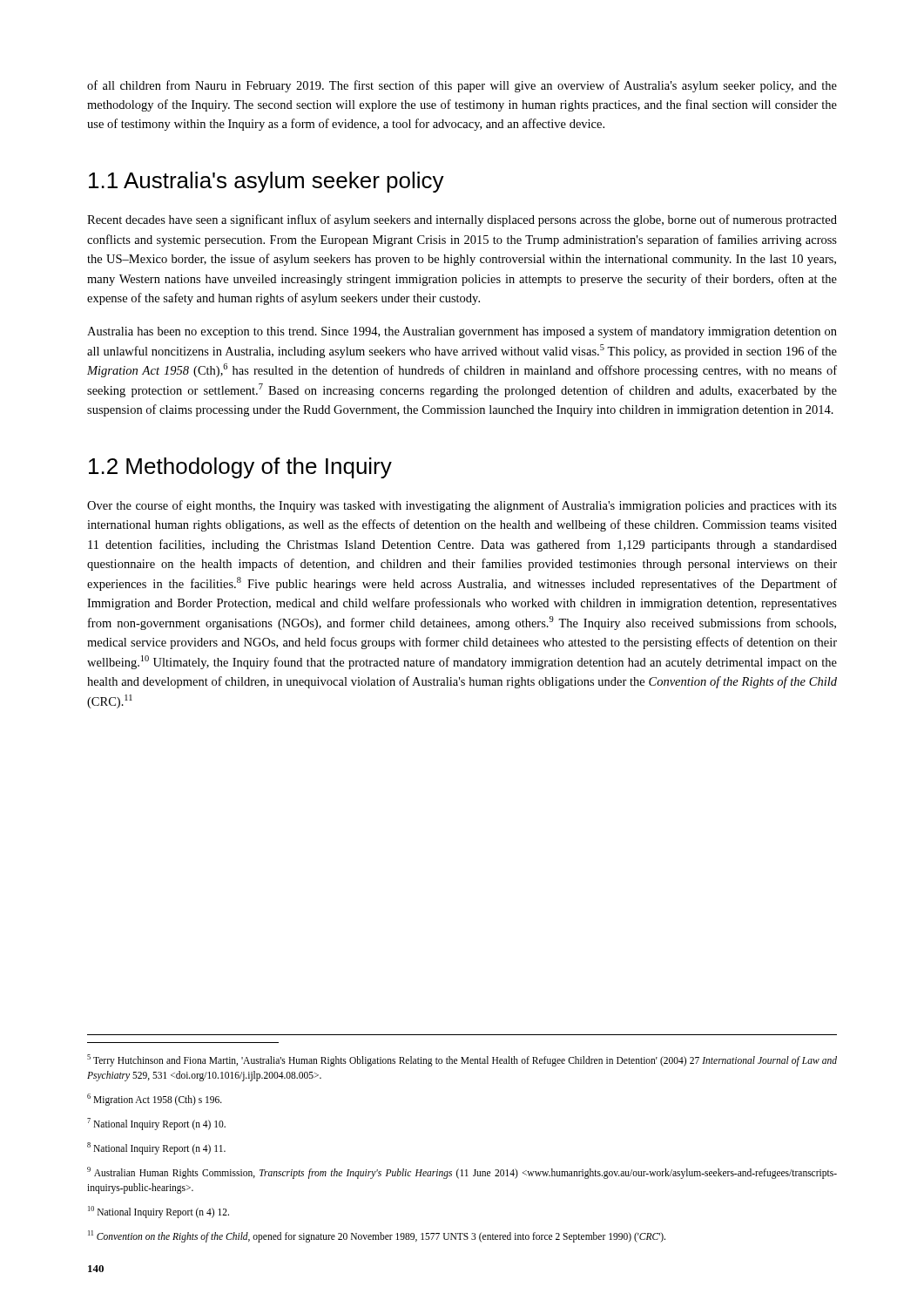
Task: Locate the block starting "7 National Inquiry"
Action: pyautogui.click(x=156, y=1124)
